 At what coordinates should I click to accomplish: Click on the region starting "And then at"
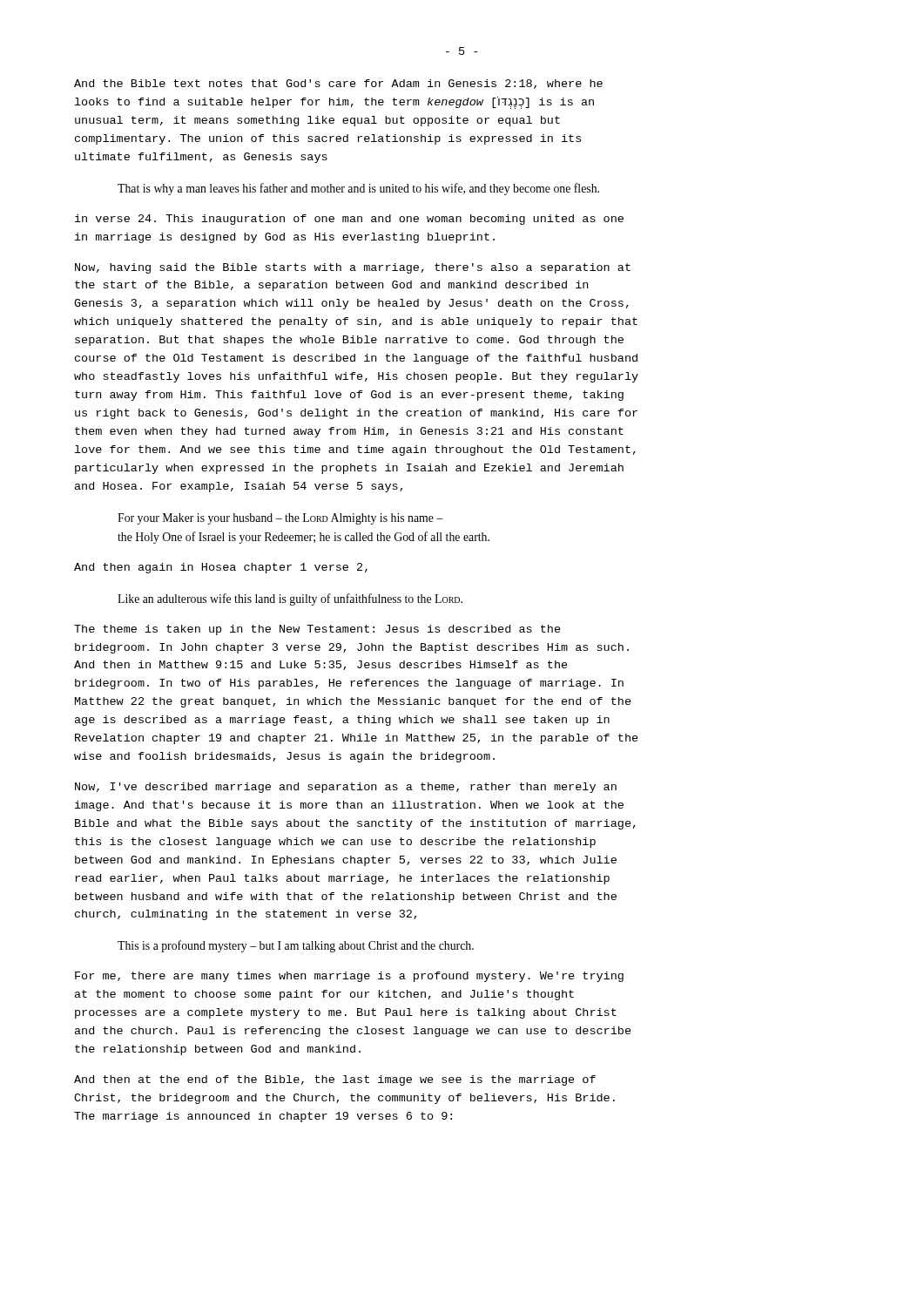pyautogui.click(x=346, y=1098)
